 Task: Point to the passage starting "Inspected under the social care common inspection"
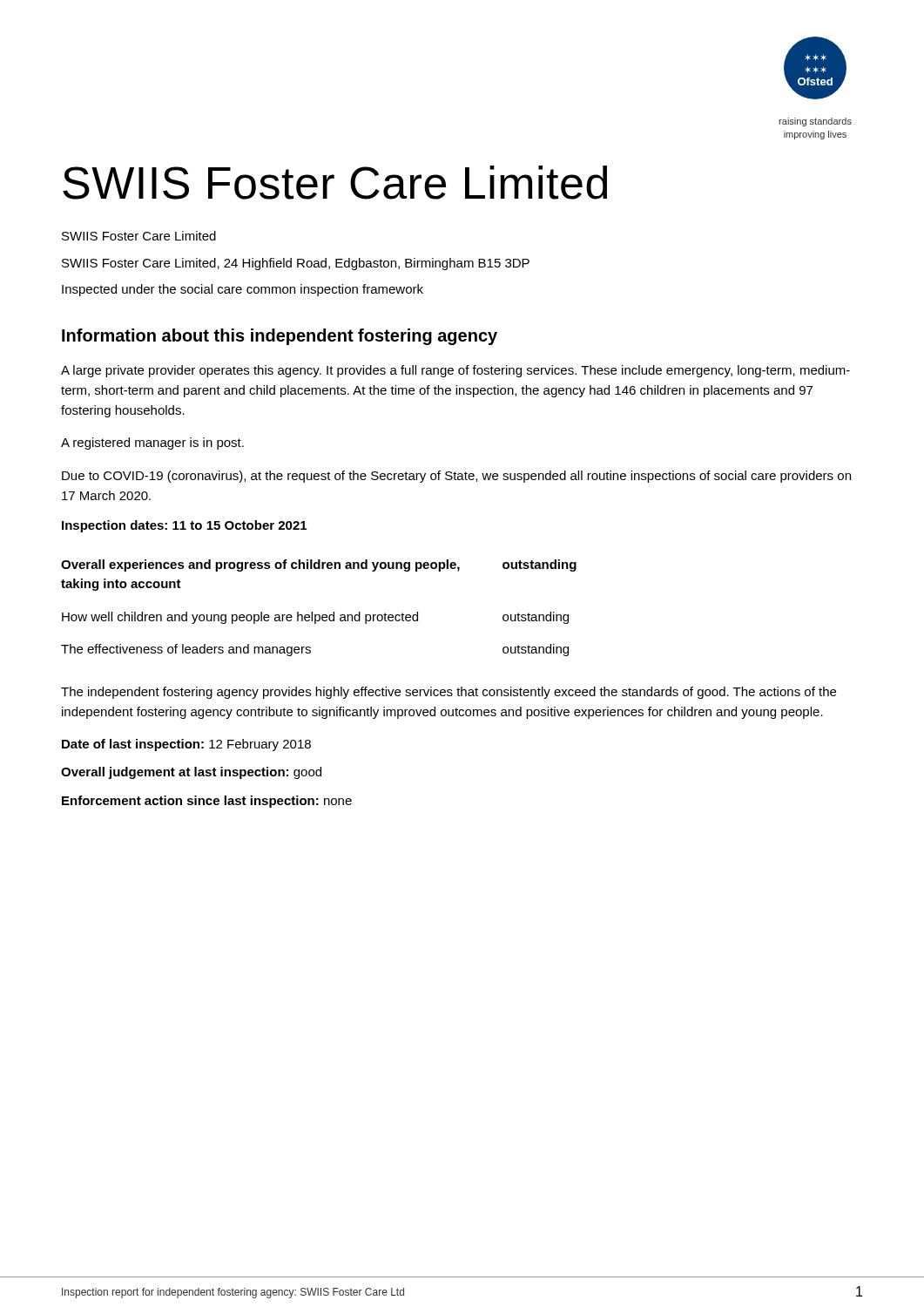[x=242, y=289]
